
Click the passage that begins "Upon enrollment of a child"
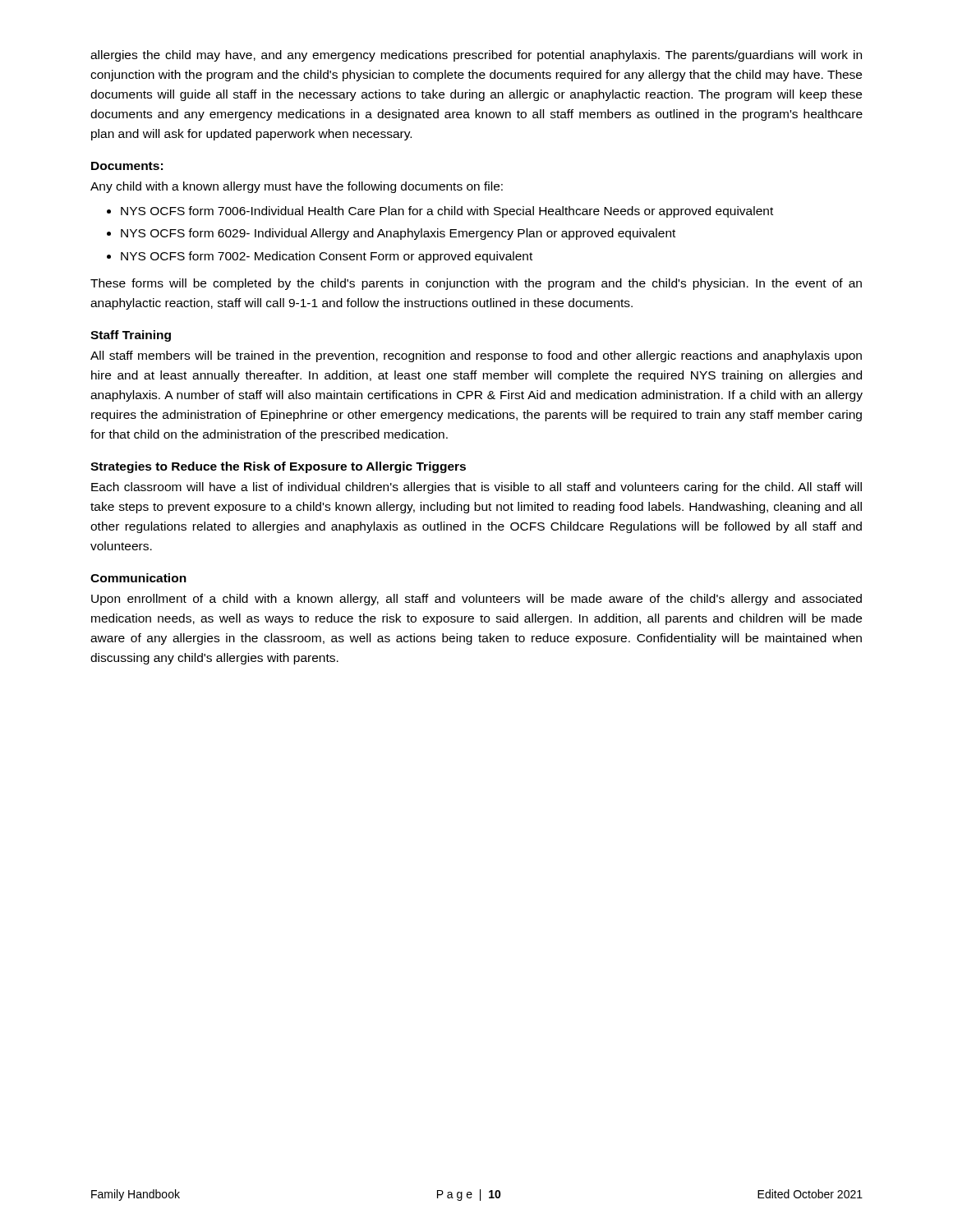click(476, 628)
